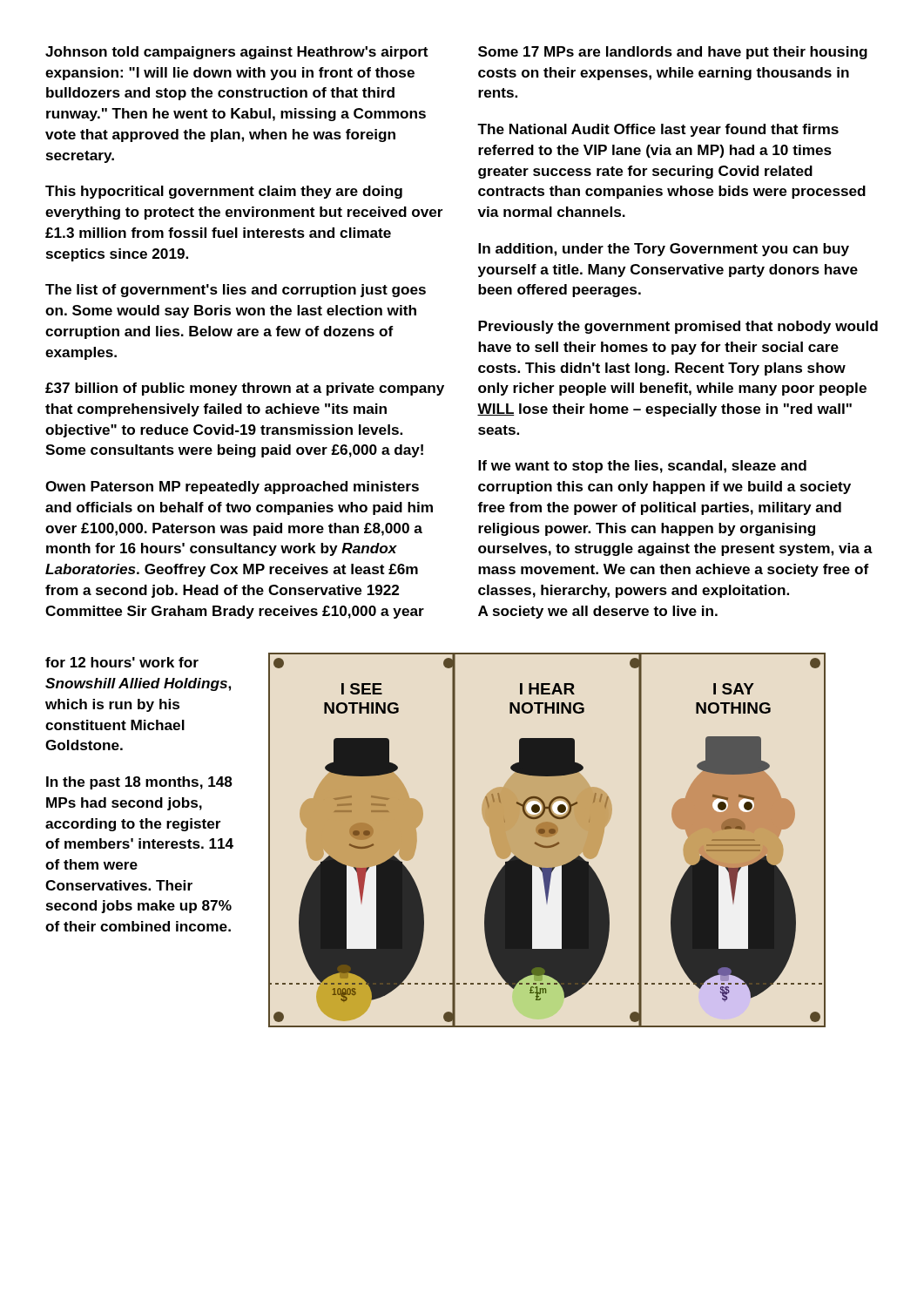This screenshot has width=924, height=1307.
Task: Select the illustration
Action: pos(547,842)
